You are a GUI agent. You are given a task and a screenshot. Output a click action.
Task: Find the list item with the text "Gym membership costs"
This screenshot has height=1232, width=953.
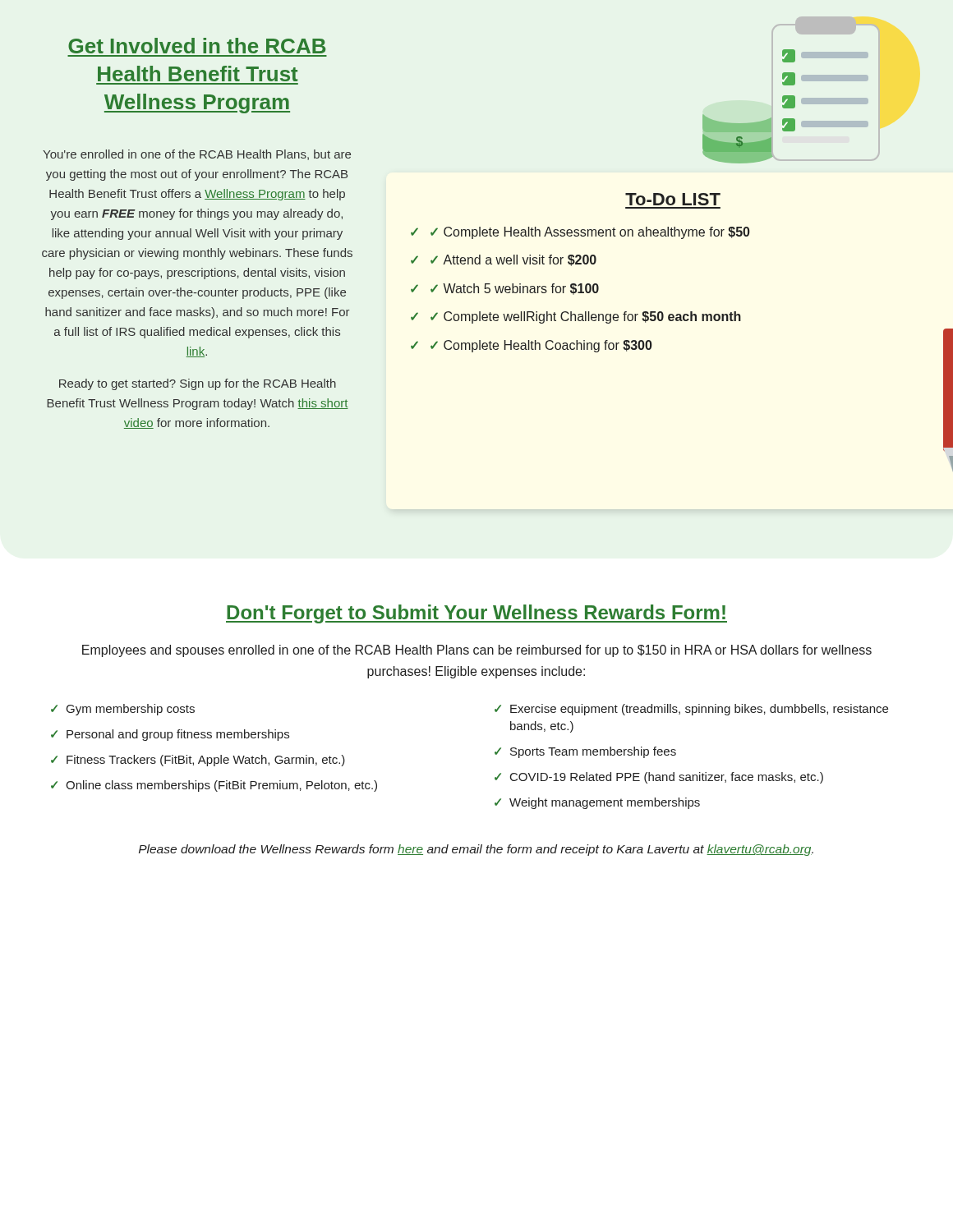pos(123,710)
